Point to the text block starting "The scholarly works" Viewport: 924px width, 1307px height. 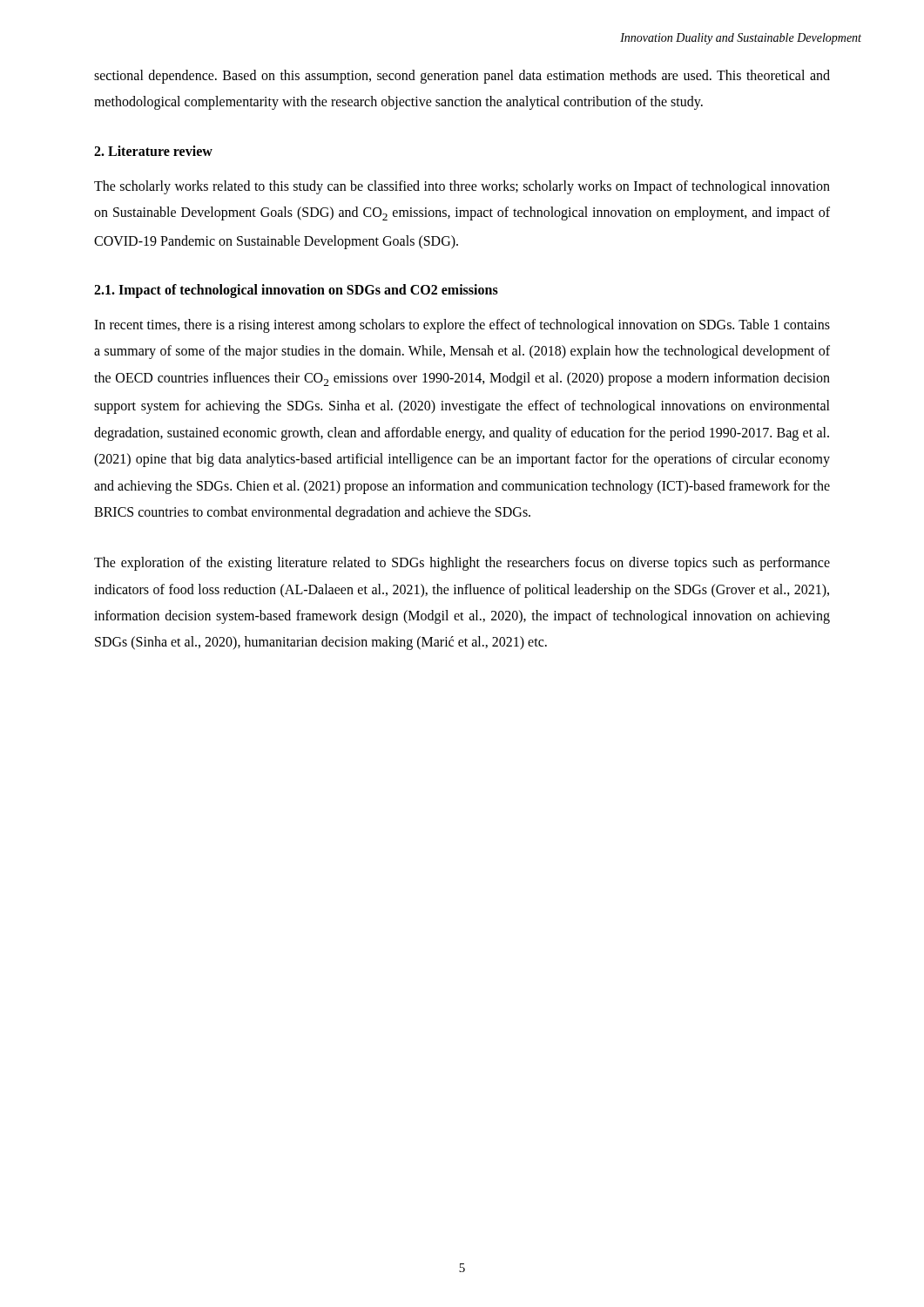pyautogui.click(x=462, y=213)
